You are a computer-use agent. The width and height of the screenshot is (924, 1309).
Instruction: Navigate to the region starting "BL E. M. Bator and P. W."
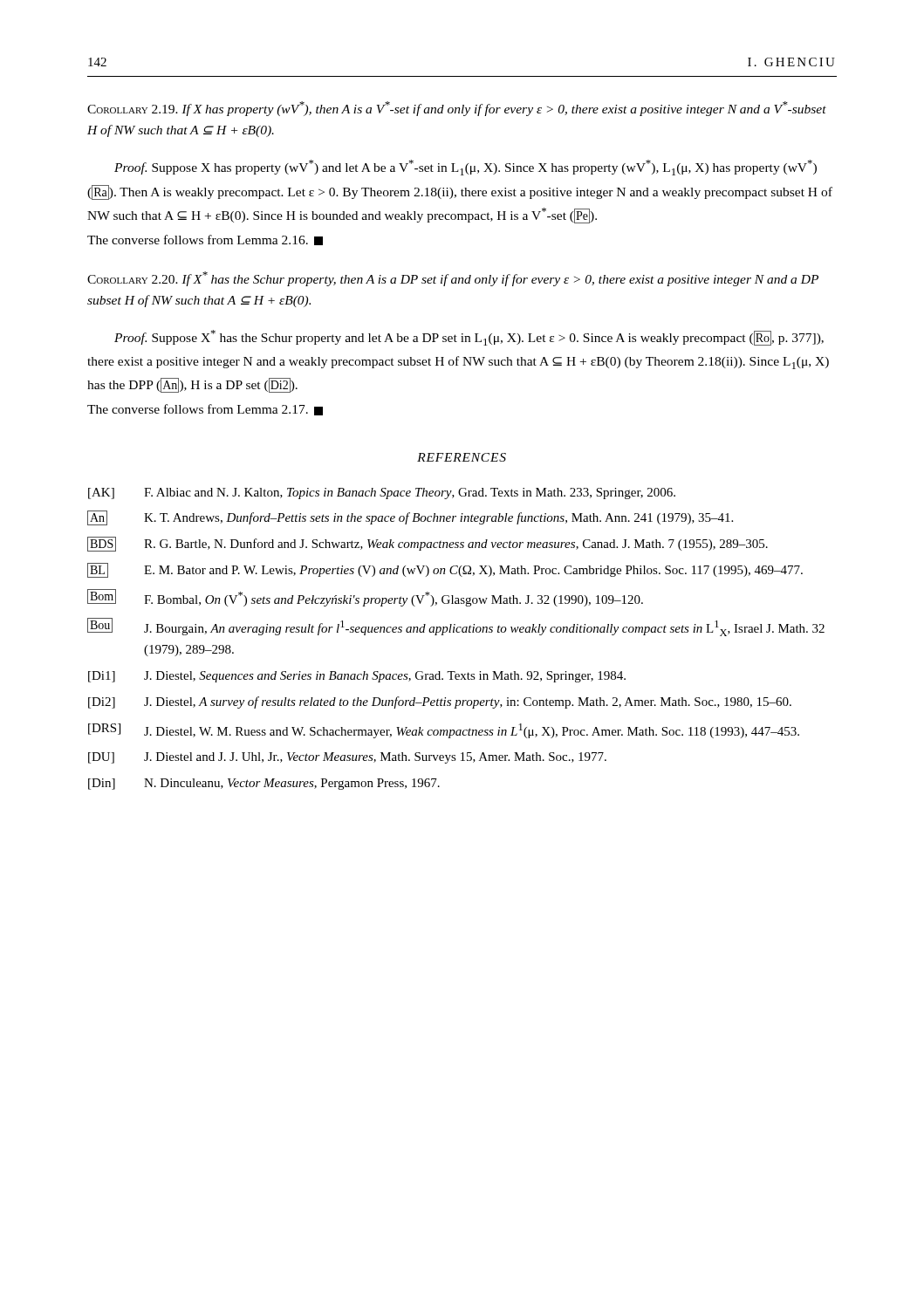462,570
